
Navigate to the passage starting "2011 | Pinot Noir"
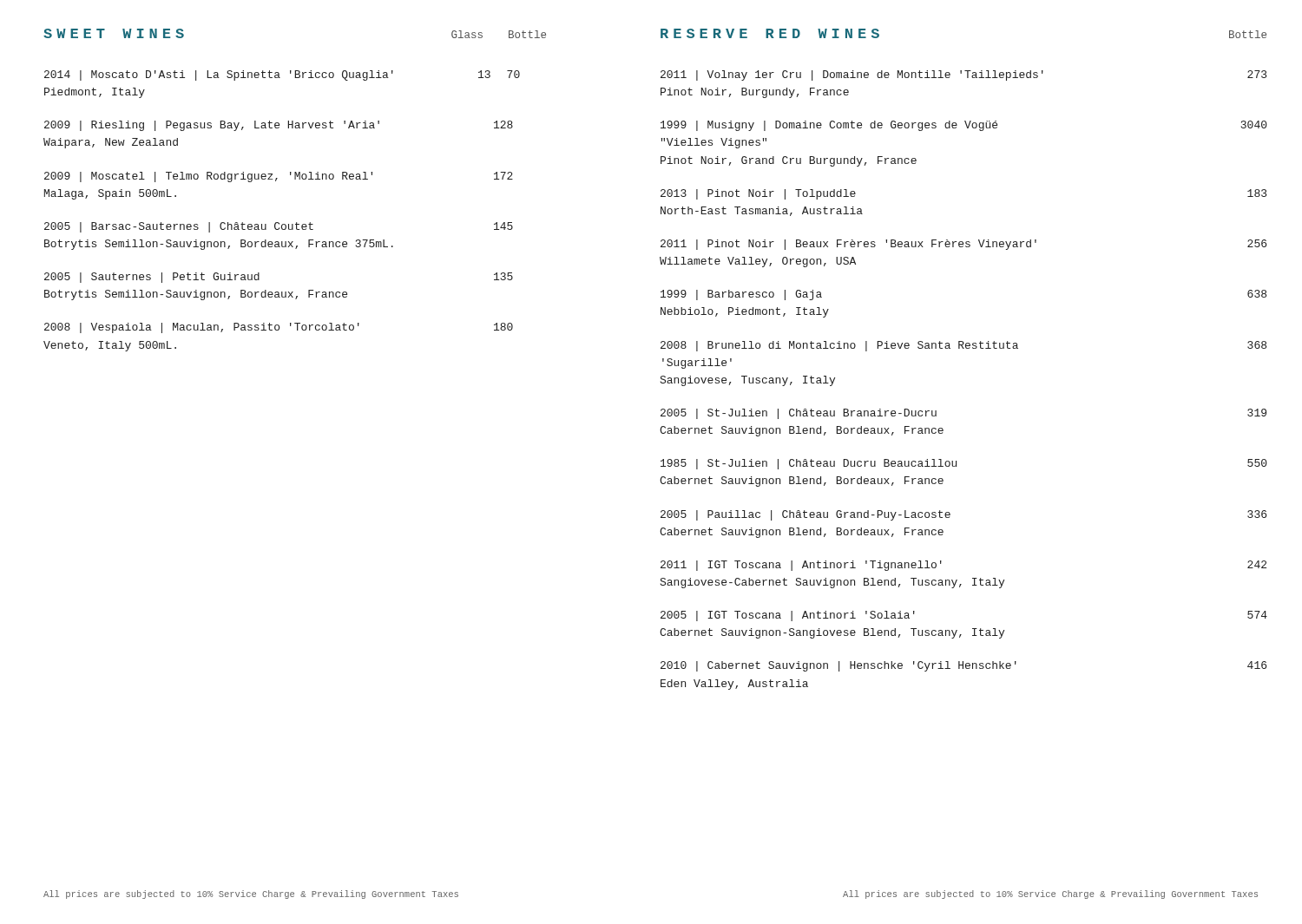963,253
